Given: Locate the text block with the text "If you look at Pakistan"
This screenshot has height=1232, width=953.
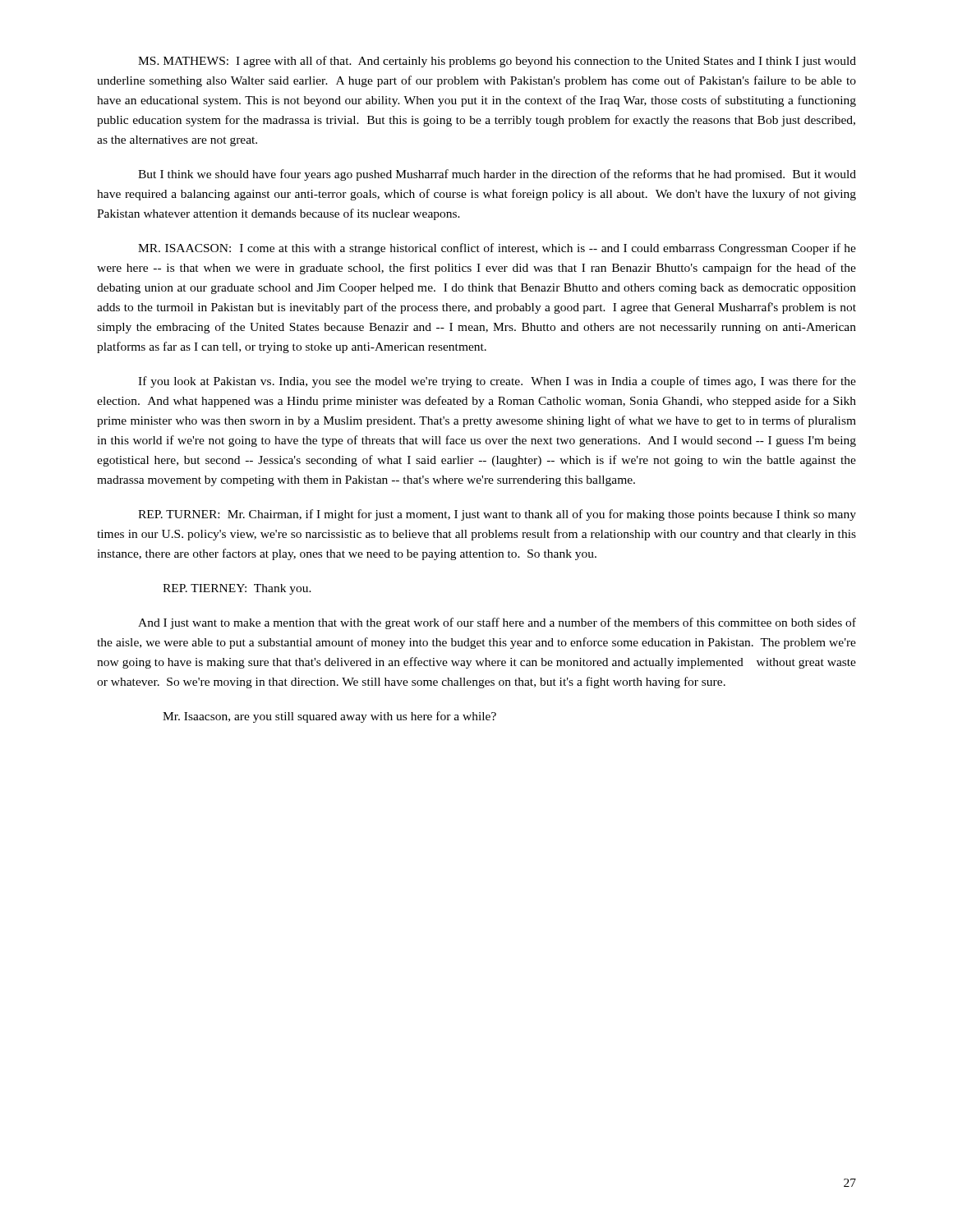Looking at the screenshot, I should coord(476,430).
